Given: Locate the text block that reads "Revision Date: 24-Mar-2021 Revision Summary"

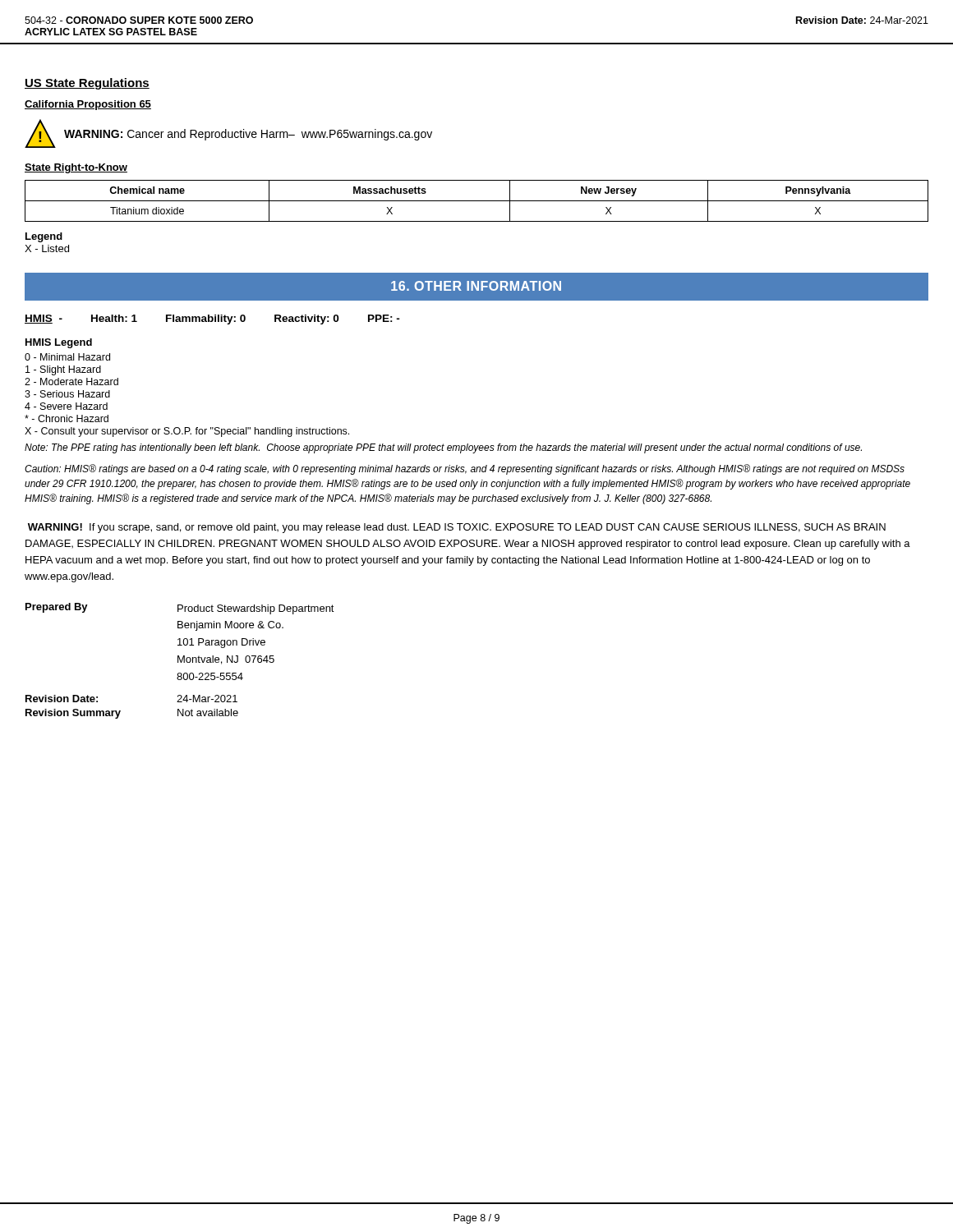Looking at the screenshot, I should click(58, 699).
